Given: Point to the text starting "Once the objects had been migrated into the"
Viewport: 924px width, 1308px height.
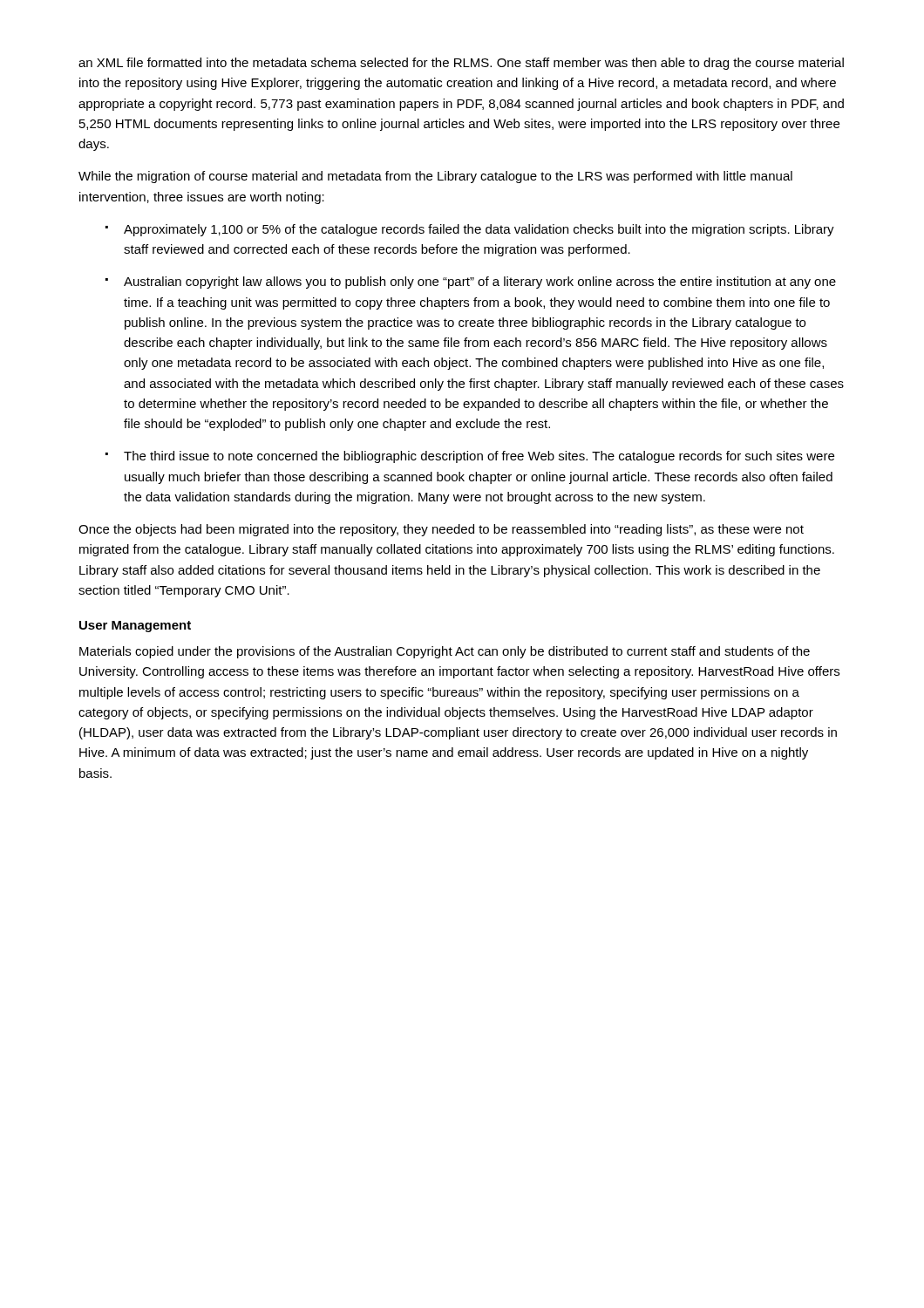Looking at the screenshot, I should (x=457, y=559).
